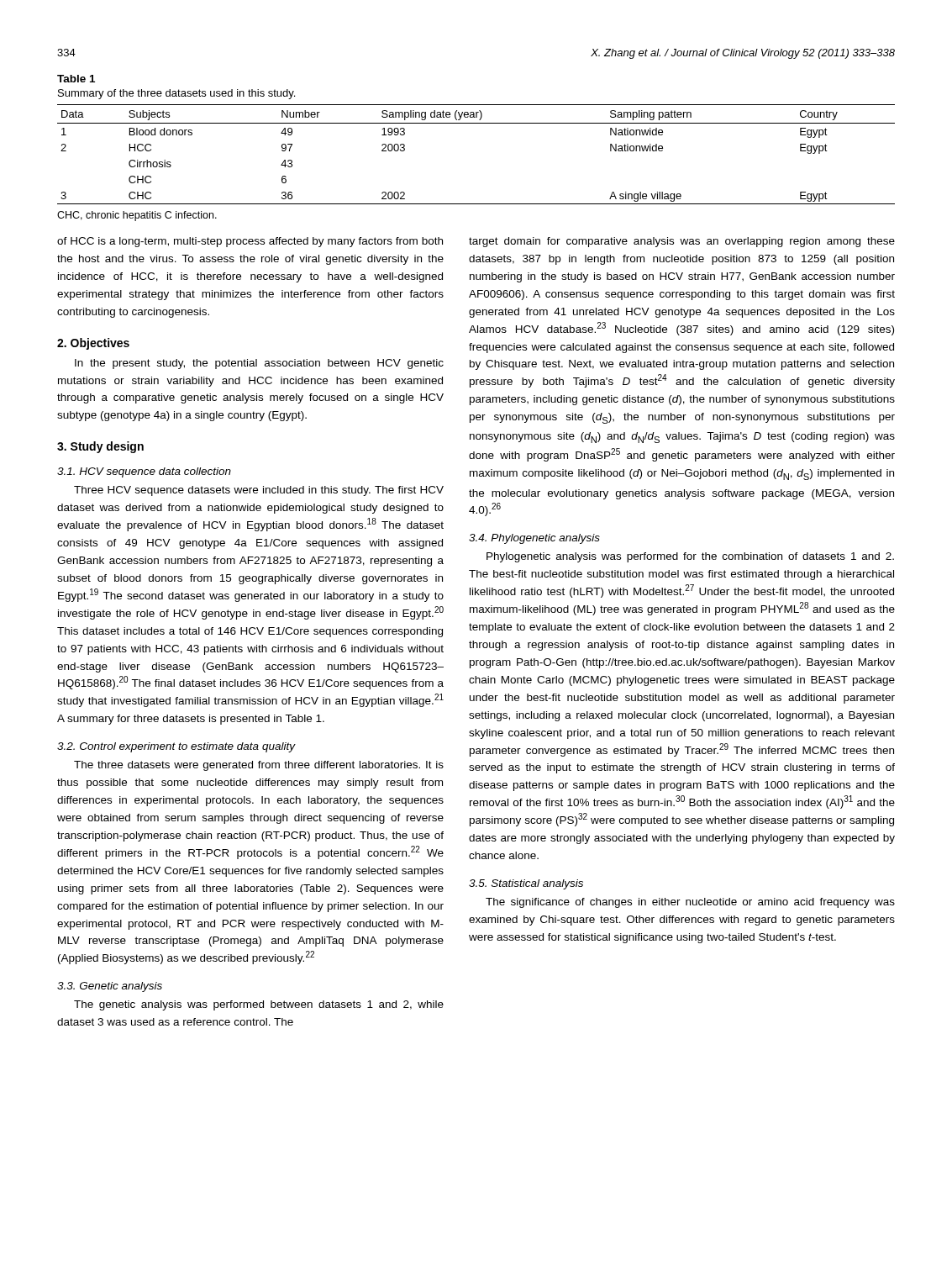Locate the table with the text "Sampling date (year)"

pyautogui.click(x=476, y=154)
